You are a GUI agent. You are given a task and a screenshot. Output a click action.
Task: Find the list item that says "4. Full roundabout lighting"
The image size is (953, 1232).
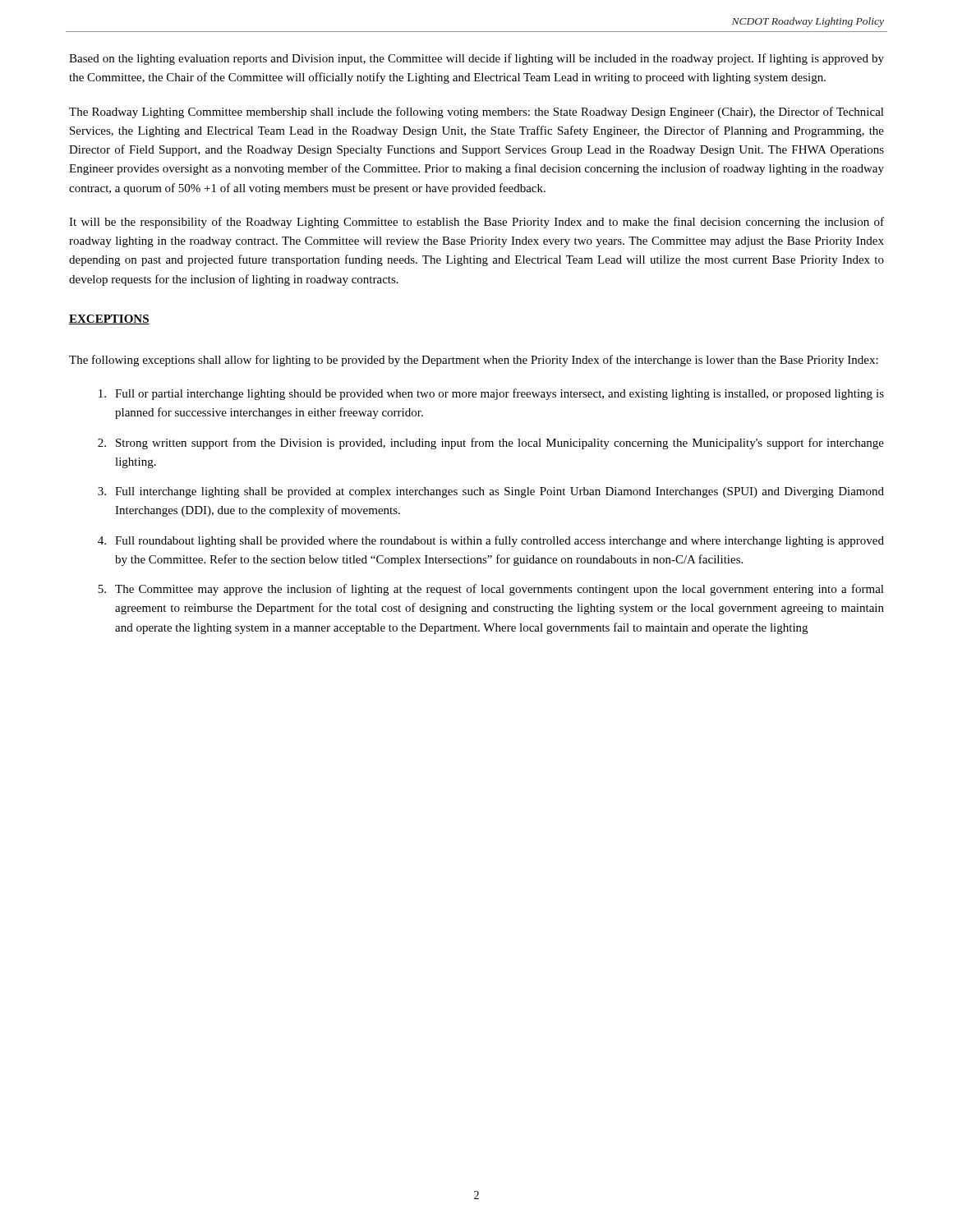point(476,550)
